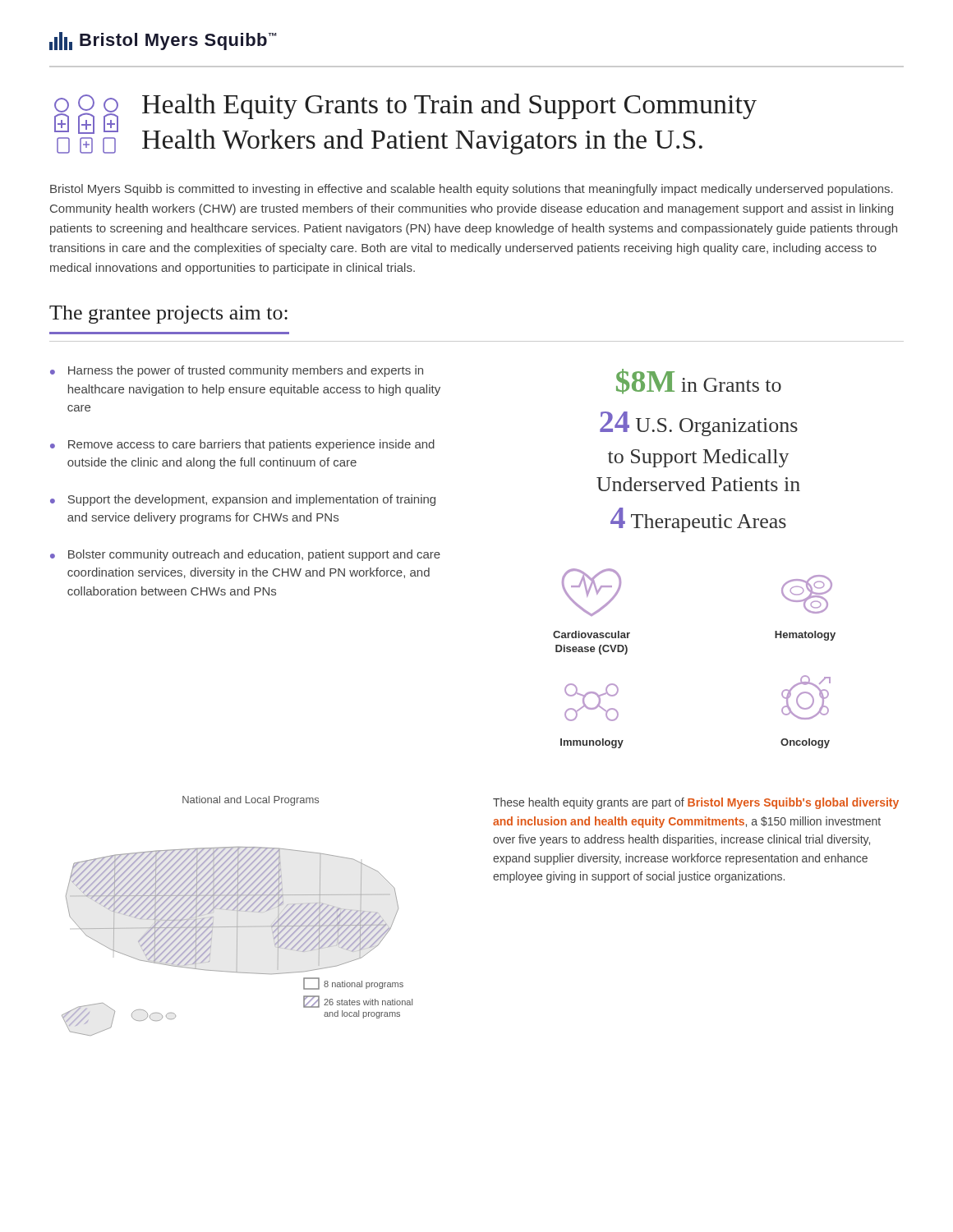Select the title
The width and height of the screenshot is (953, 1232).
(x=449, y=122)
